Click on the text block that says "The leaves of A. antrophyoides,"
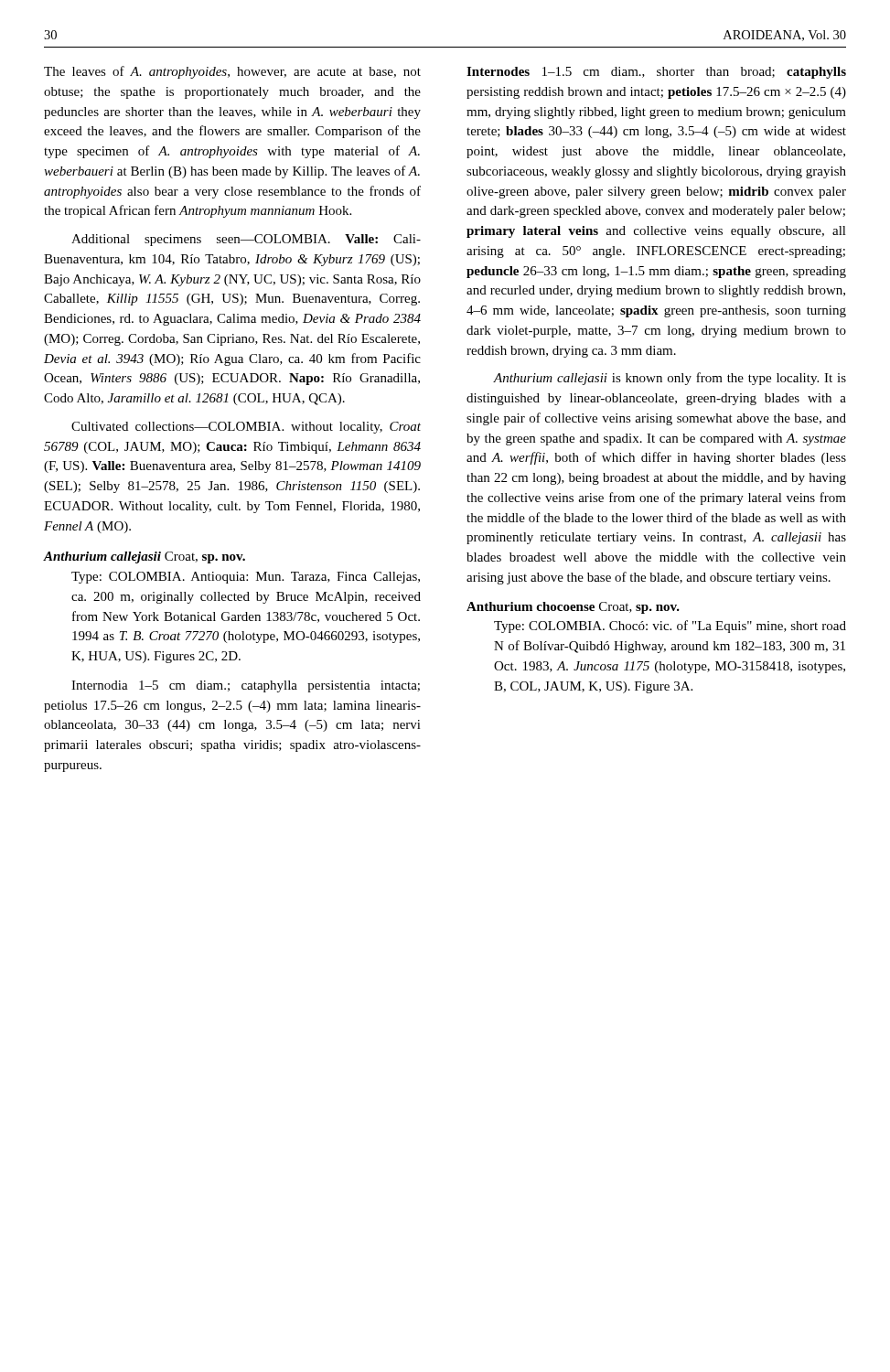890x1372 pixels. [232, 142]
